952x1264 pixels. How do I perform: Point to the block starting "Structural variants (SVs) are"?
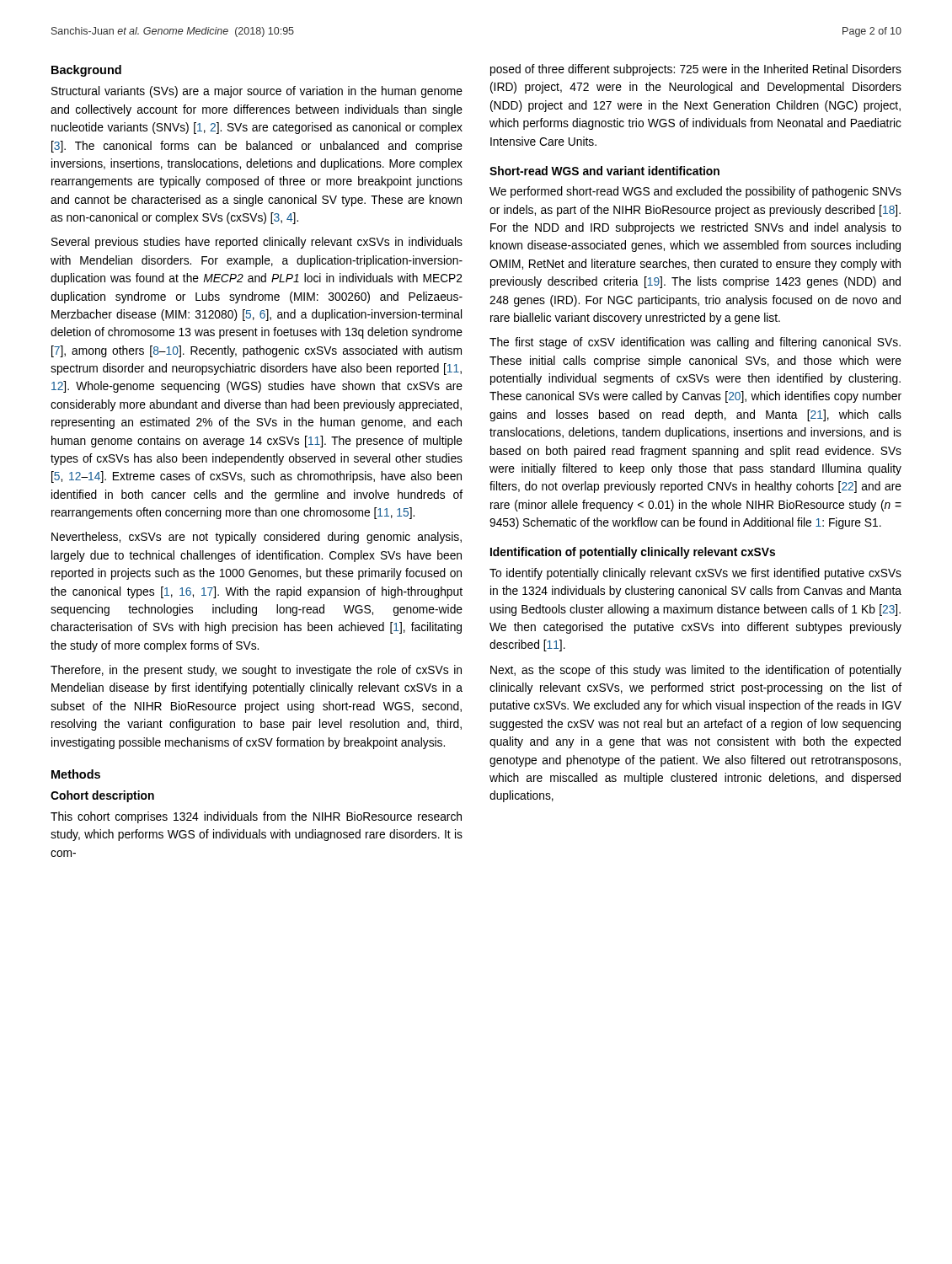(257, 155)
